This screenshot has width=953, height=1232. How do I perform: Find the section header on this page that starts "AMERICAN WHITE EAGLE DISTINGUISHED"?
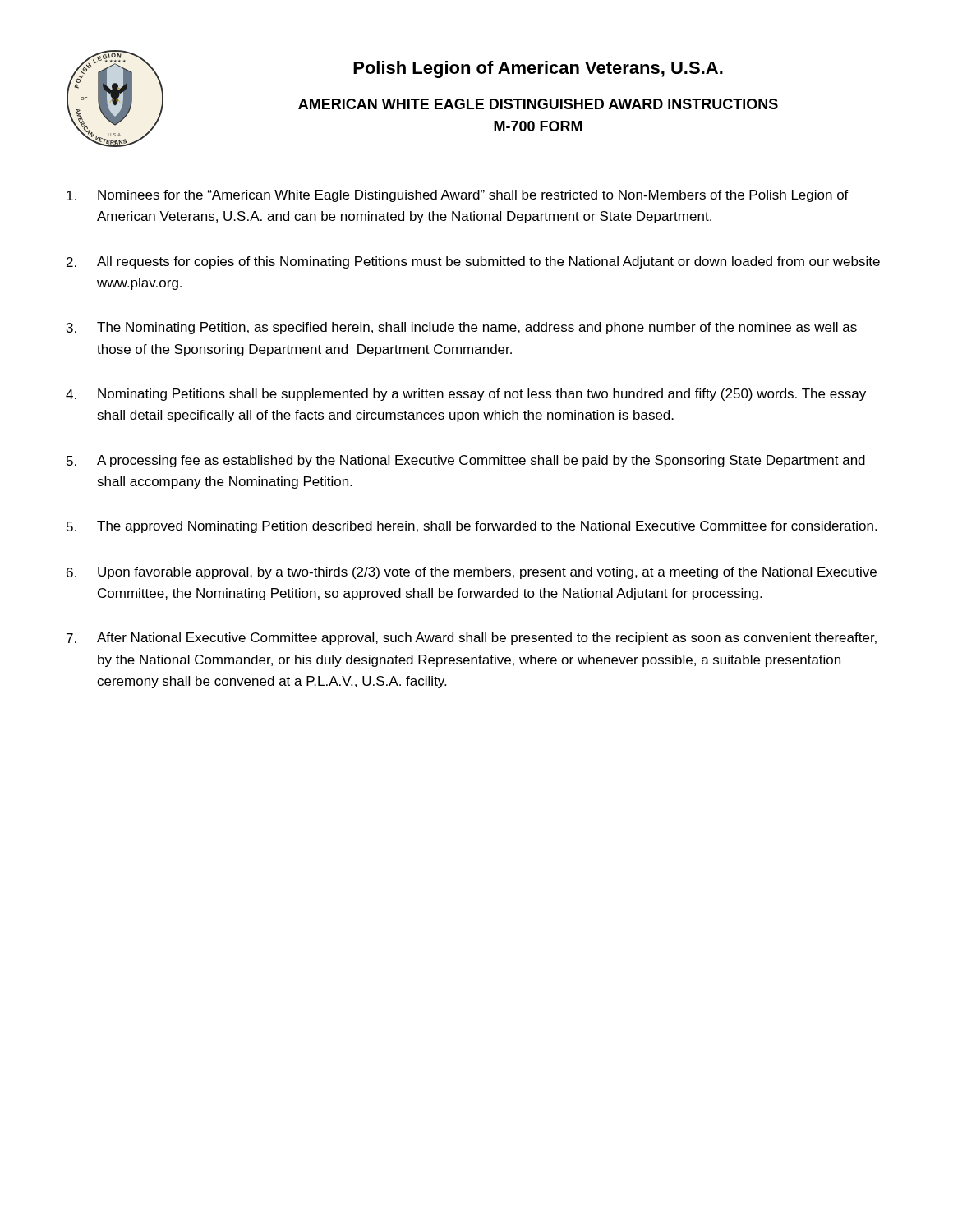(x=538, y=115)
